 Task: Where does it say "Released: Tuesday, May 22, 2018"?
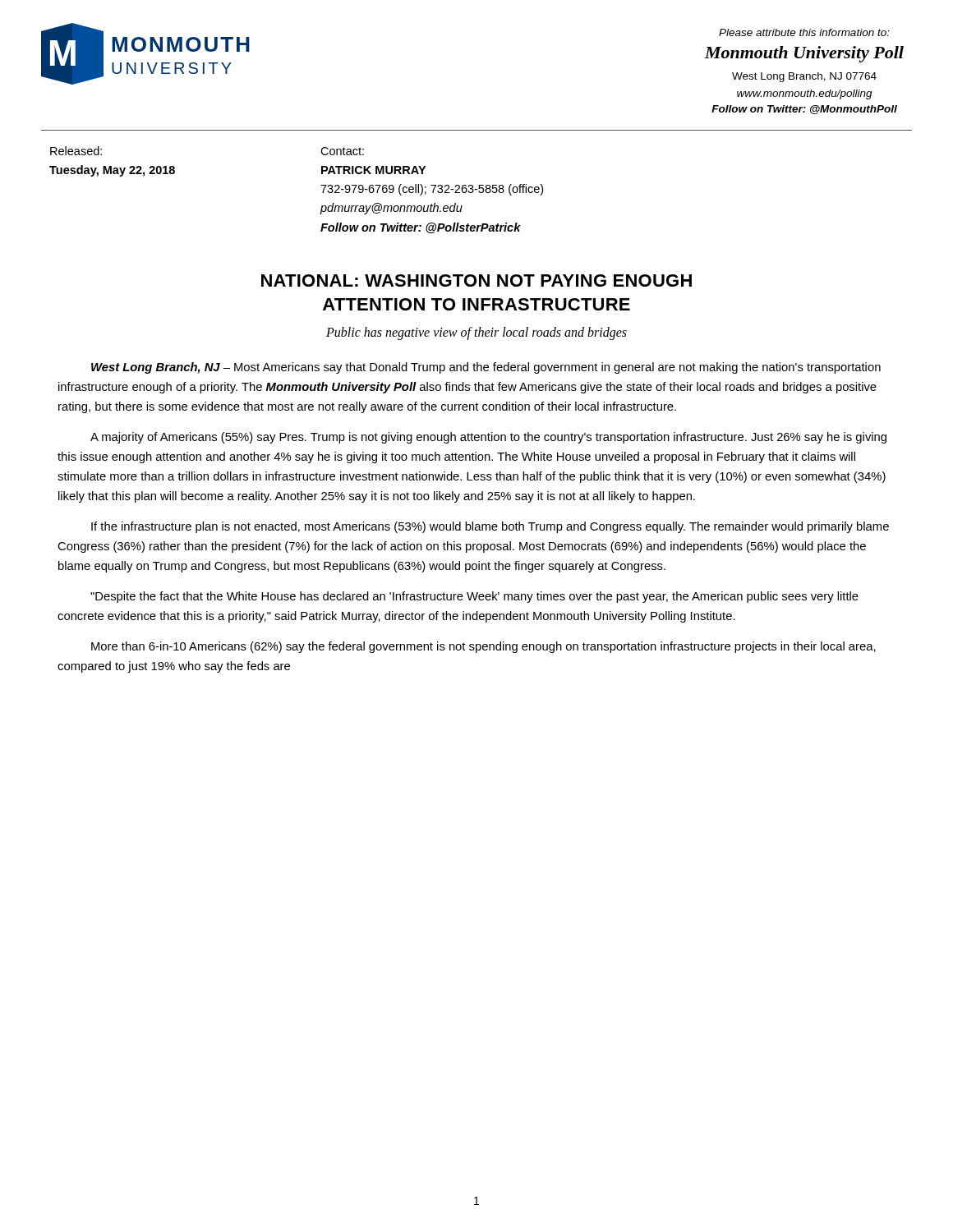[76, 151]
